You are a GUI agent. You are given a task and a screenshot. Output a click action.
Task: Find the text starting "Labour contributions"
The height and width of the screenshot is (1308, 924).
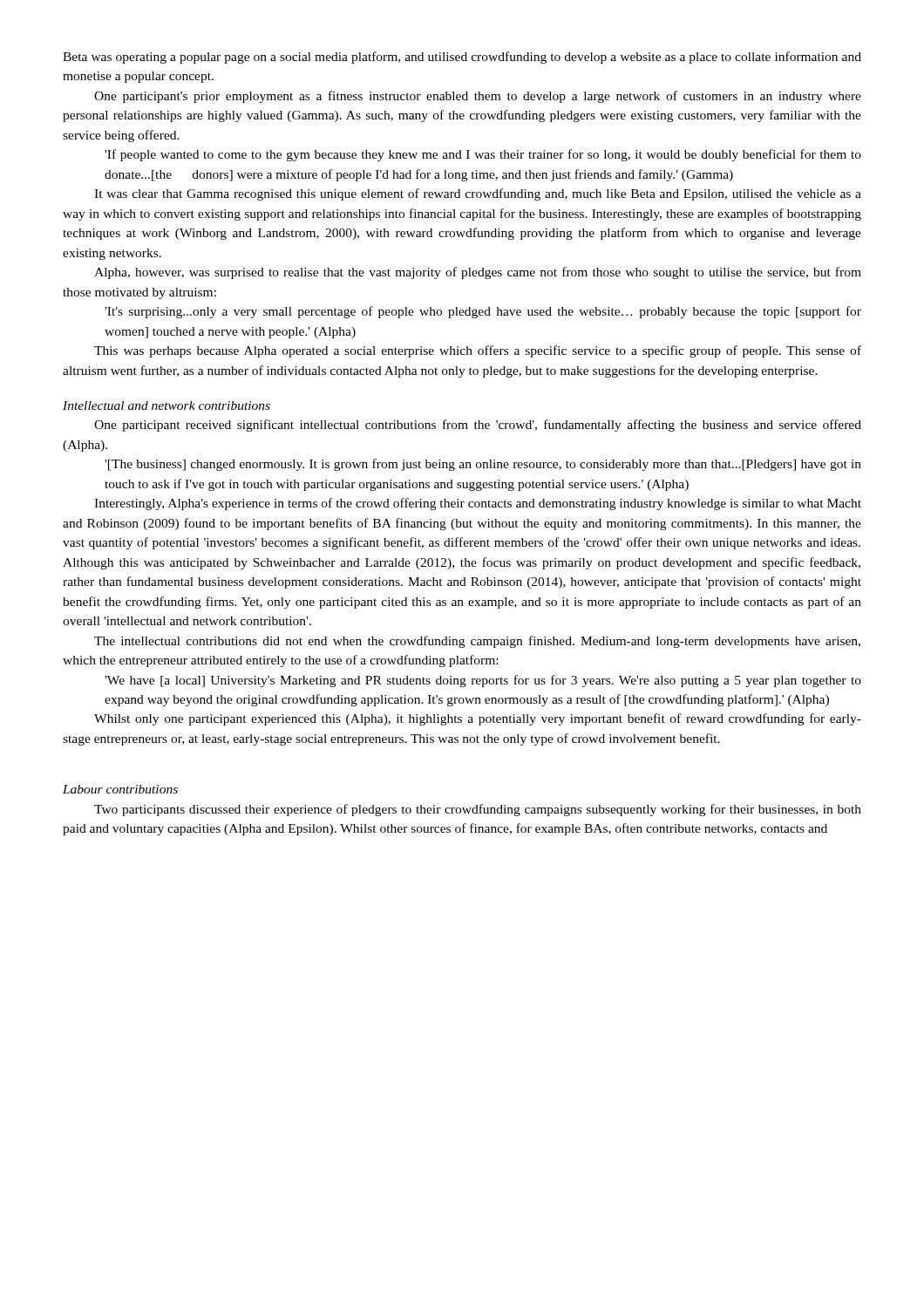[x=120, y=789]
